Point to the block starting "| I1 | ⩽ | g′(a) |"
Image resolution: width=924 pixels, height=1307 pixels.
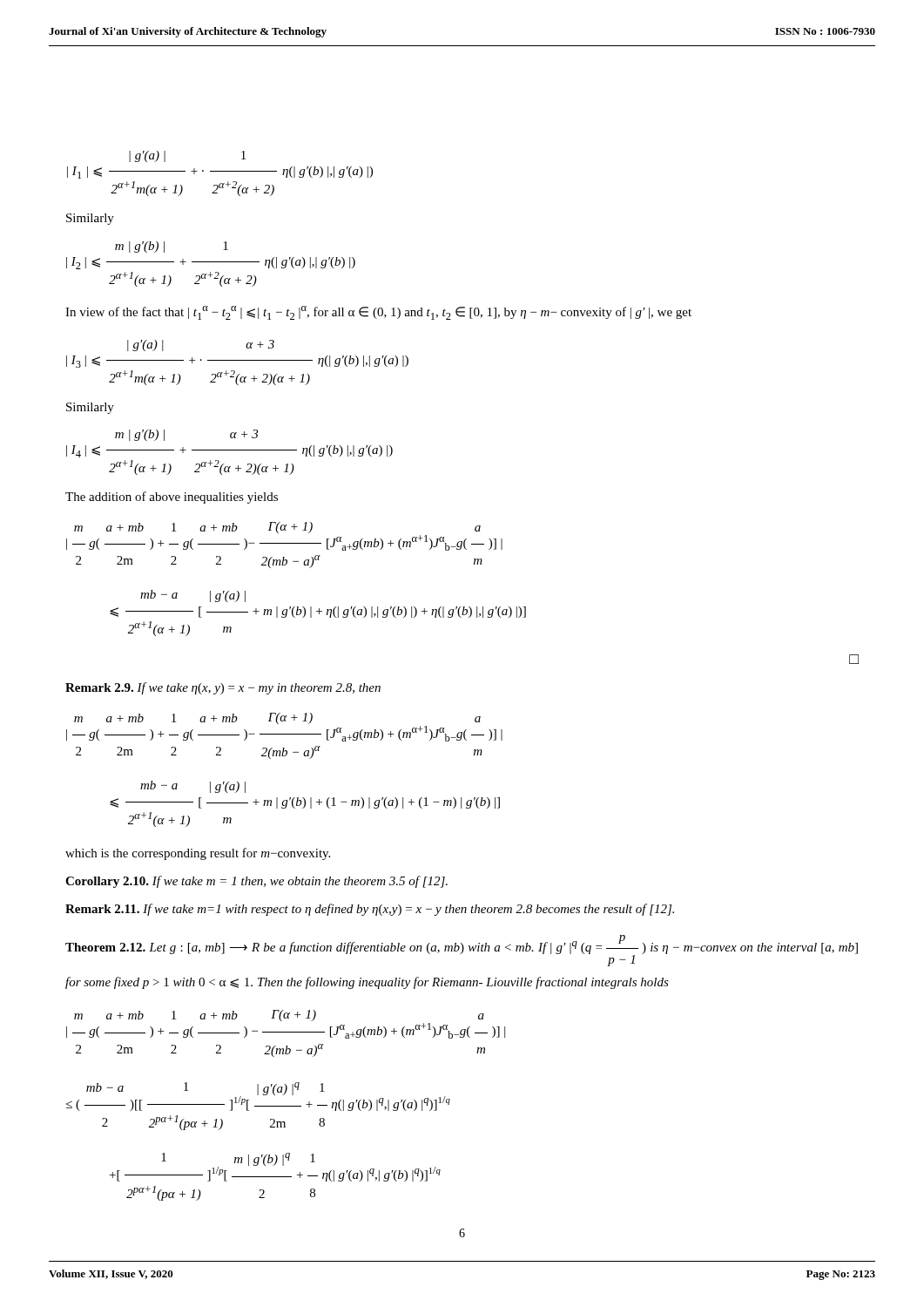[x=219, y=172]
